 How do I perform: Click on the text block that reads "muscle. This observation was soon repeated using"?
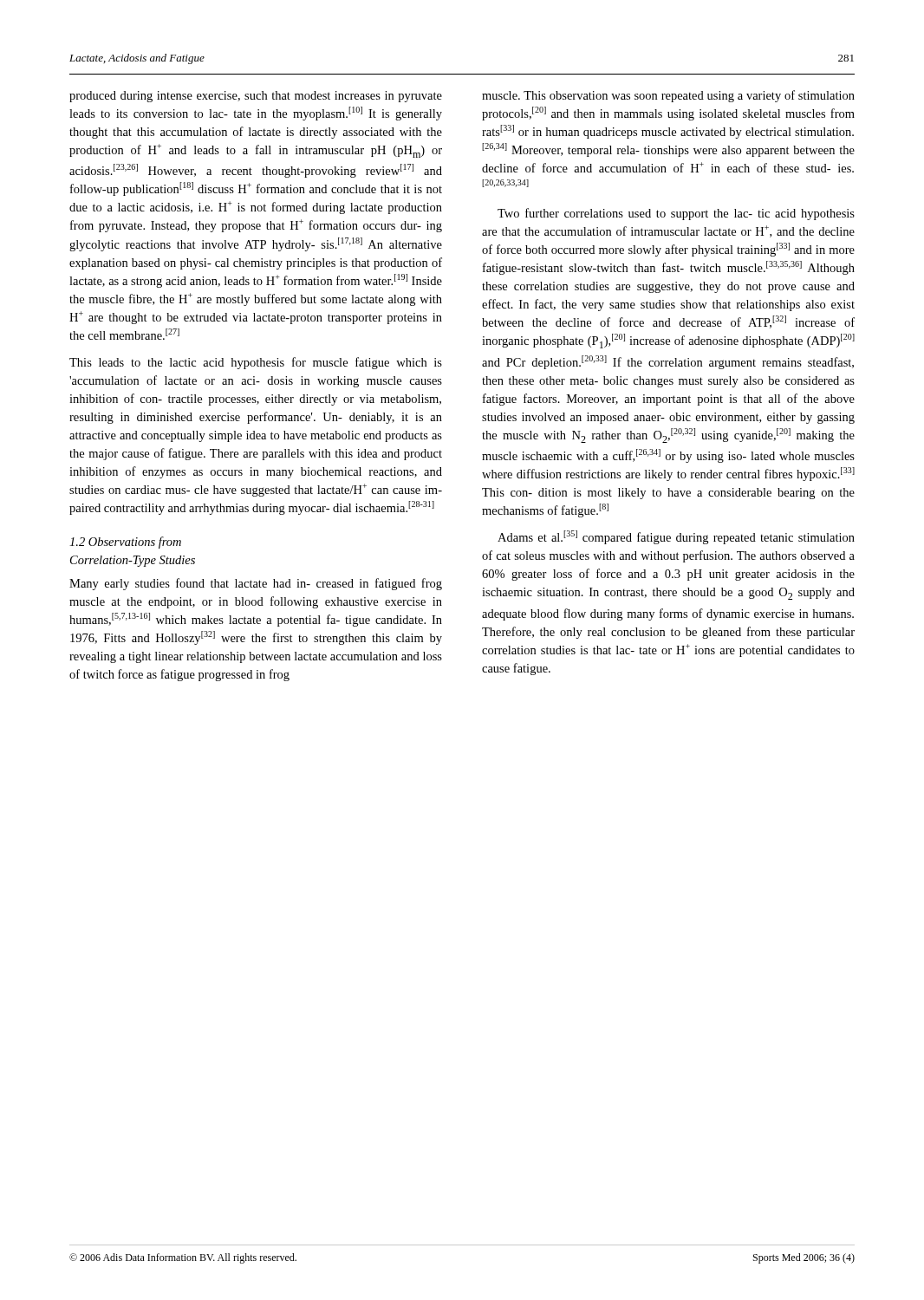click(x=668, y=141)
